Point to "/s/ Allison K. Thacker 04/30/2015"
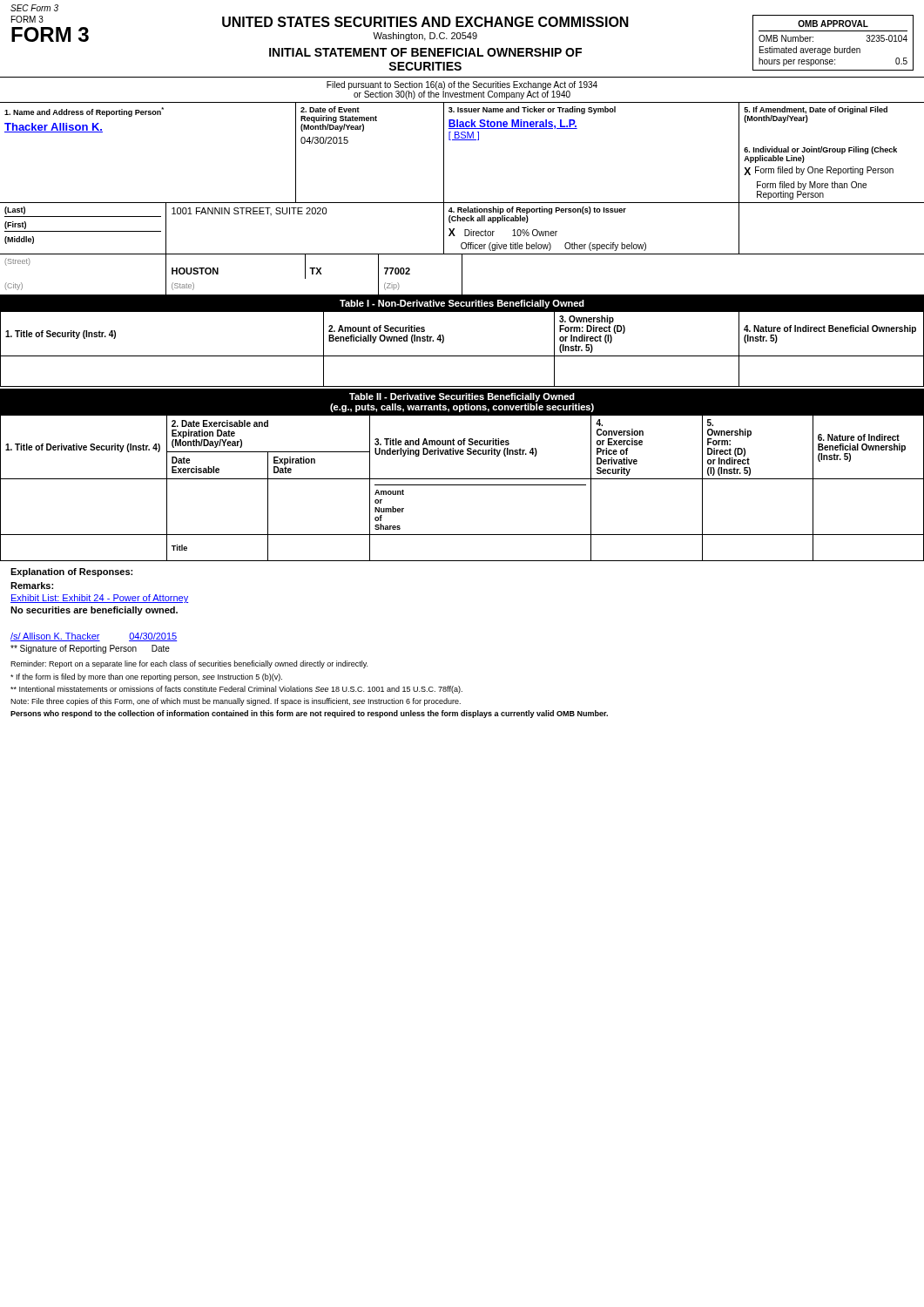 point(94,636)
